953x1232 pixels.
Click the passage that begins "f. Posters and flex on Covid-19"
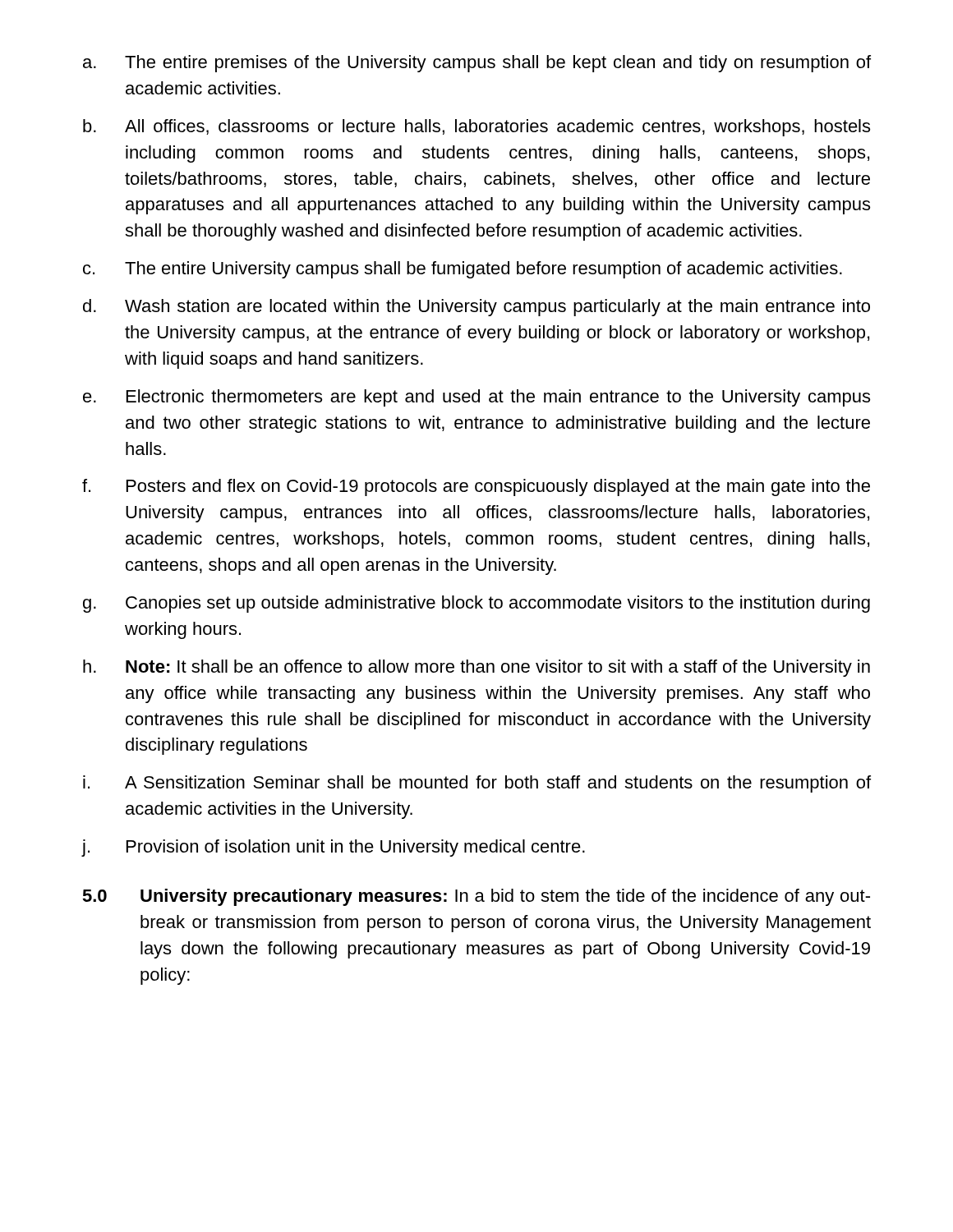pos(476,526)
